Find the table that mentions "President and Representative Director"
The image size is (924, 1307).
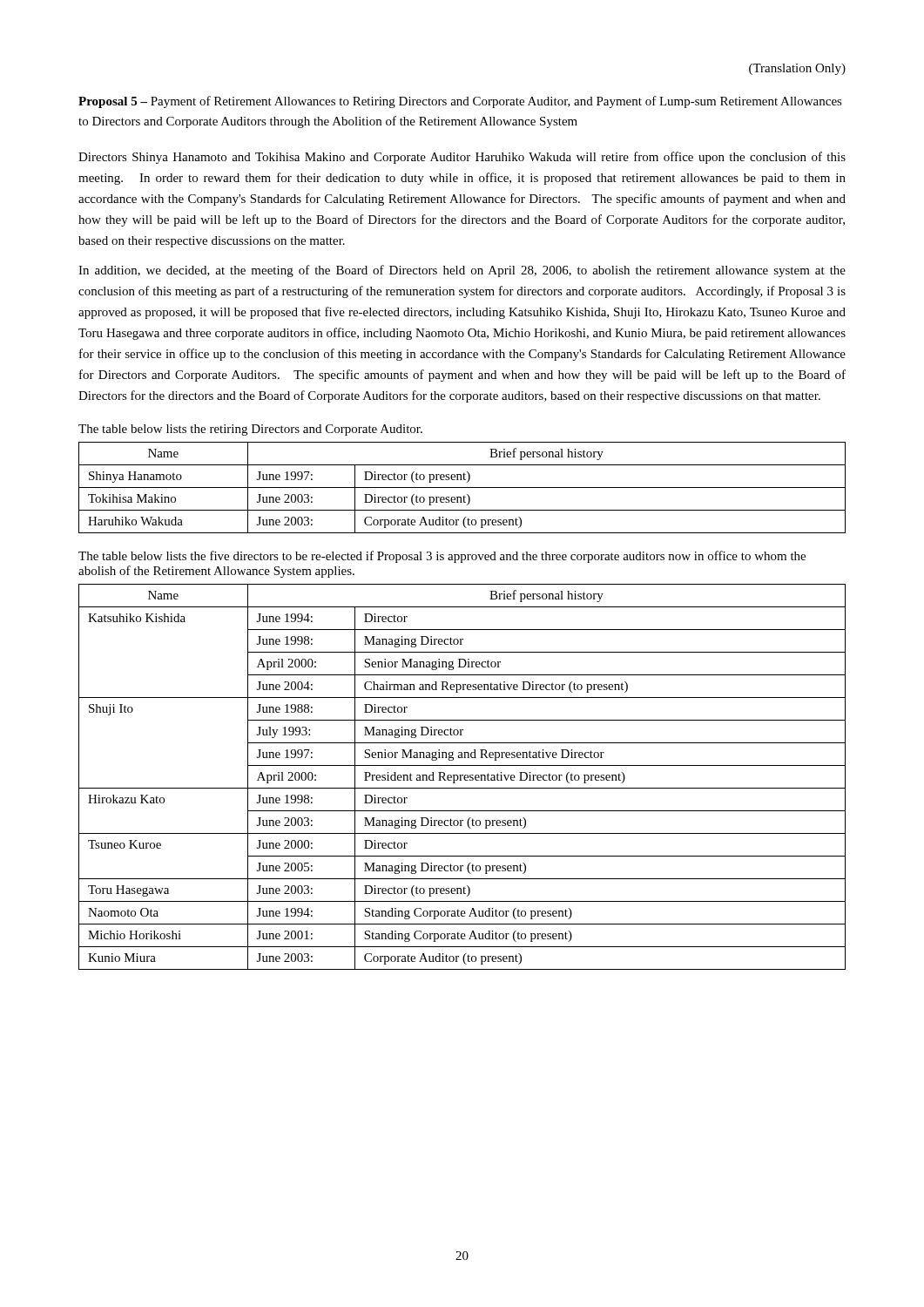pyautogui.click(x=462, y=777)
